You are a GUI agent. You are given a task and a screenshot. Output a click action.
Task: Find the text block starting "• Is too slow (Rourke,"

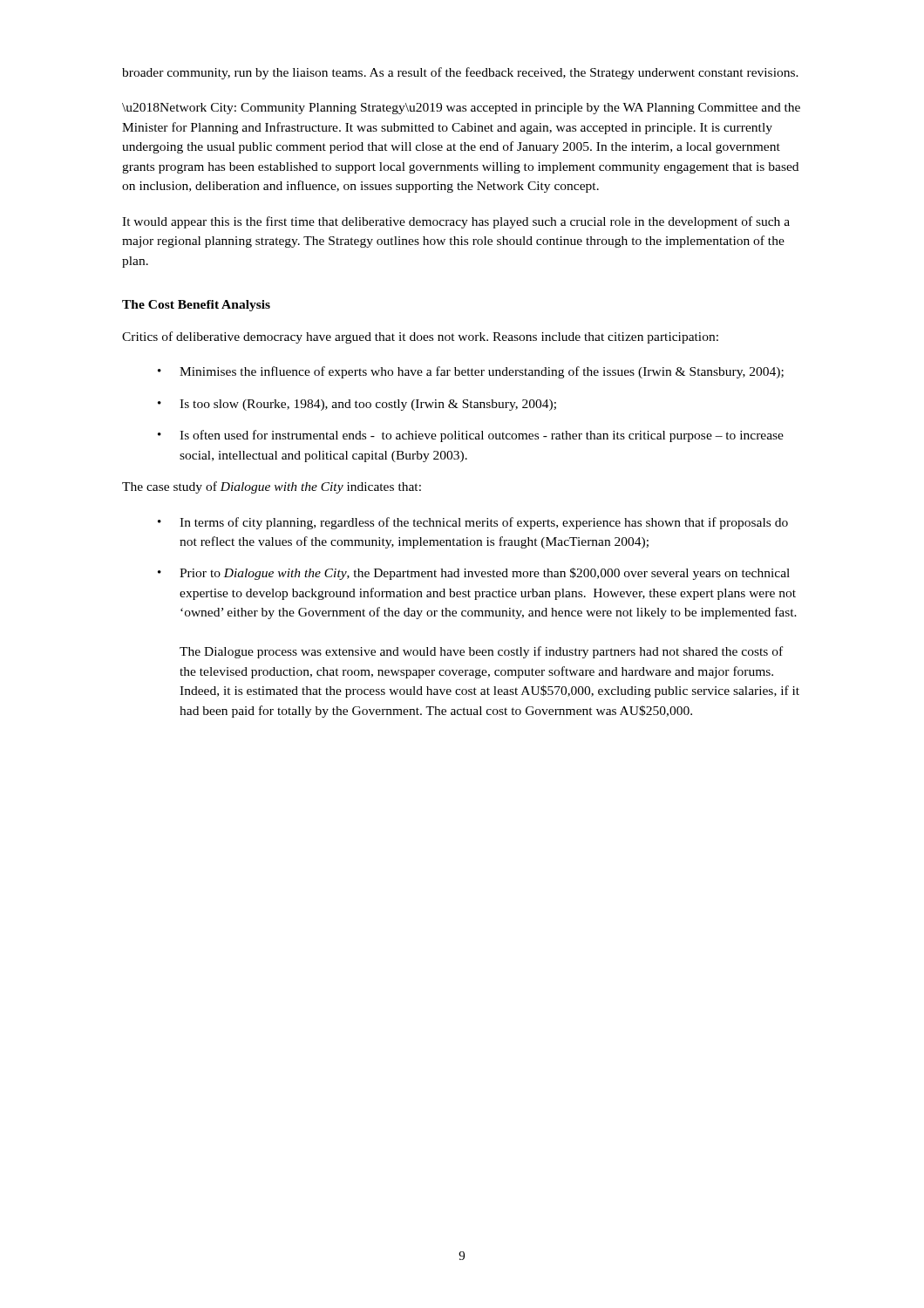479,404
